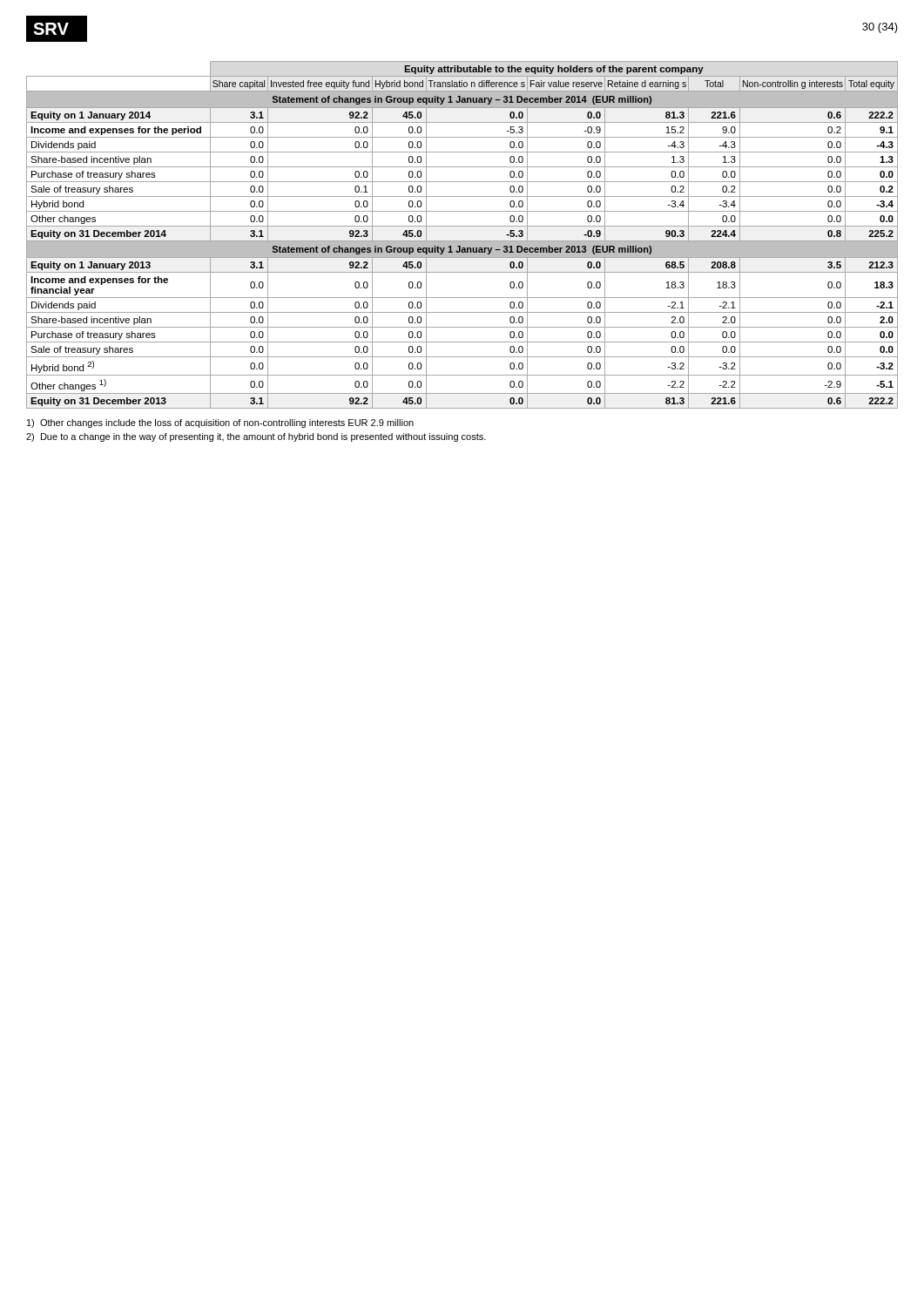Find the passage starting "2) Due to a change"

256,436
